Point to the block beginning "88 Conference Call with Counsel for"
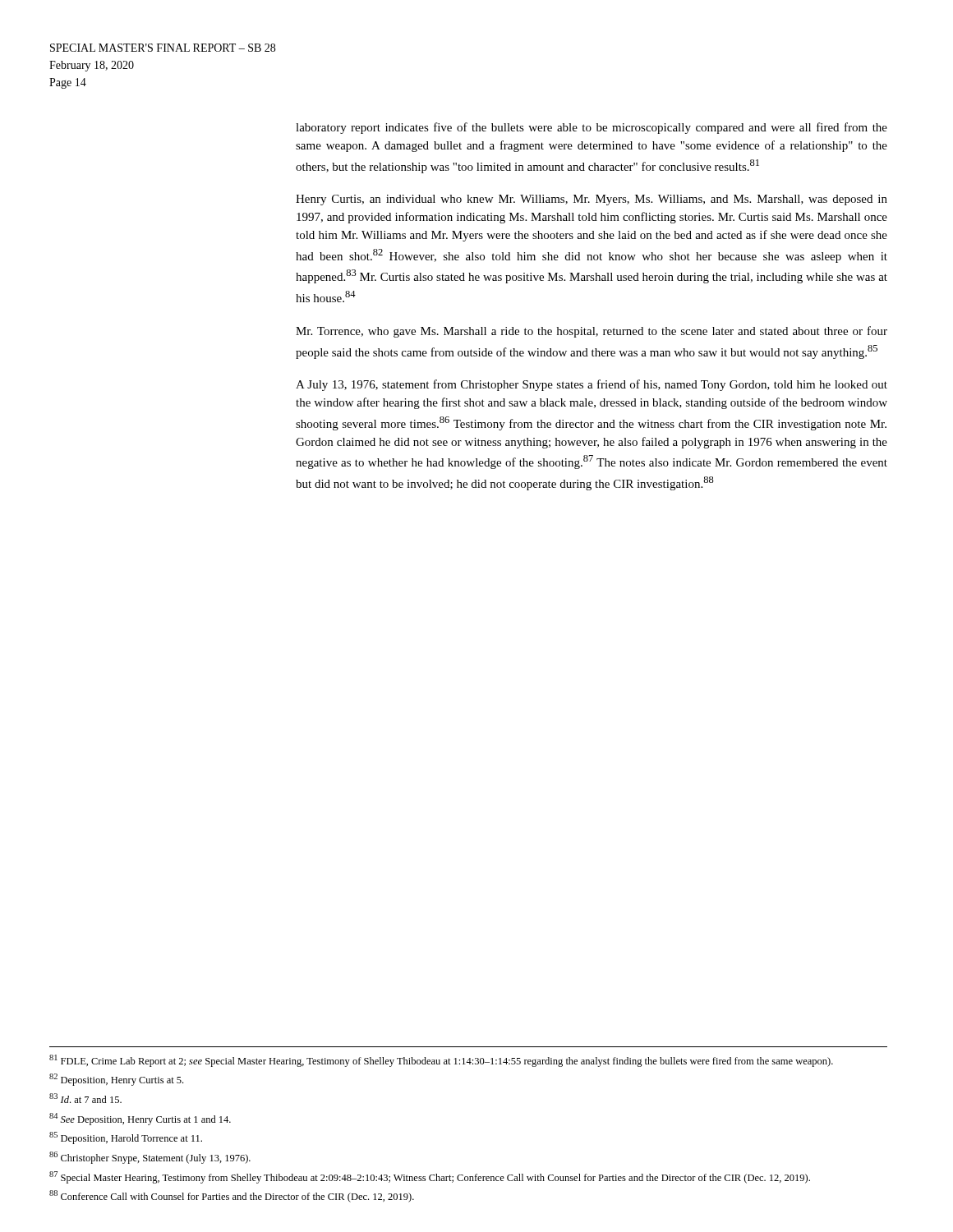Screen dimensions: 1232x953 click(232, 1196)
